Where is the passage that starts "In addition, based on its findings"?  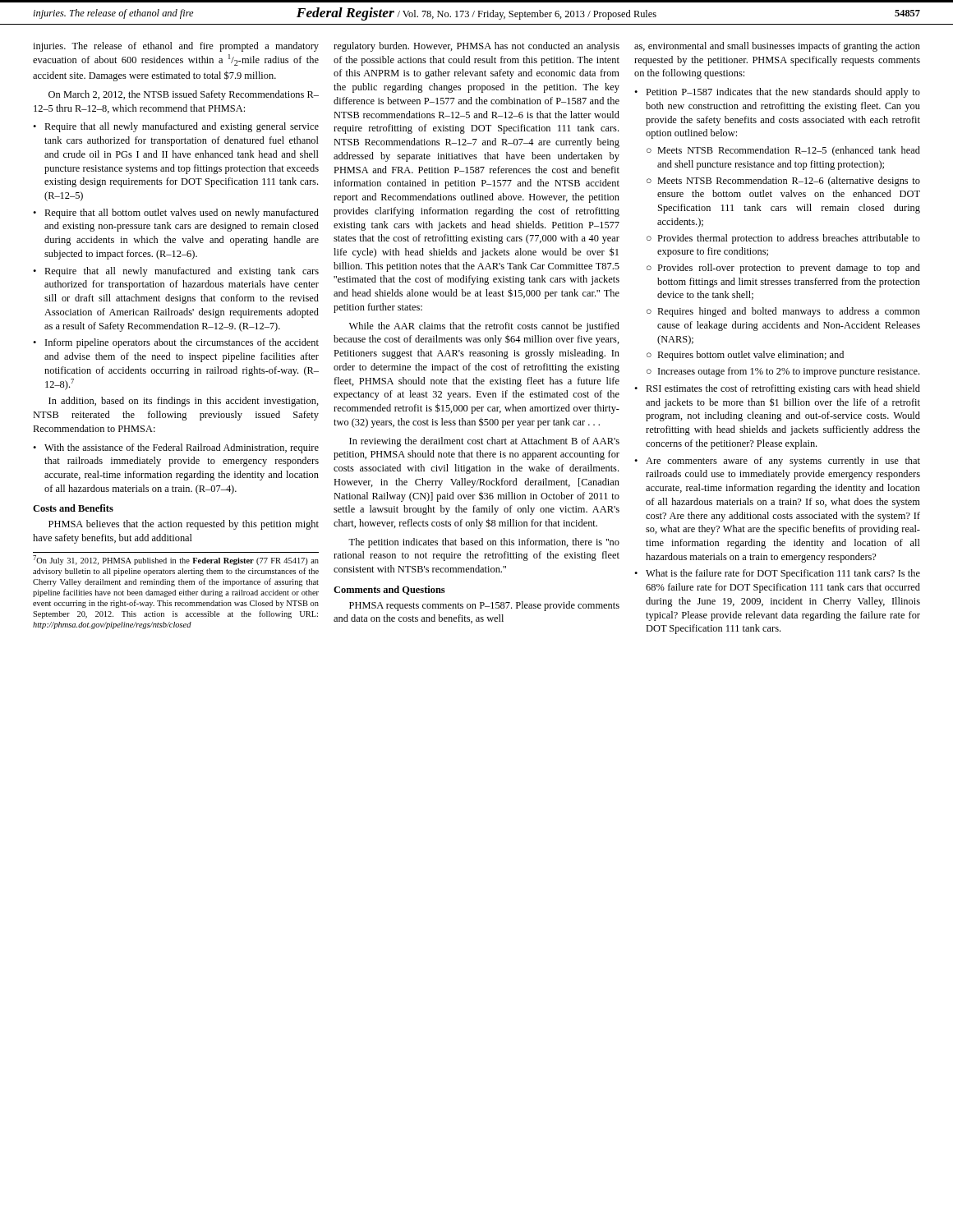176,415
